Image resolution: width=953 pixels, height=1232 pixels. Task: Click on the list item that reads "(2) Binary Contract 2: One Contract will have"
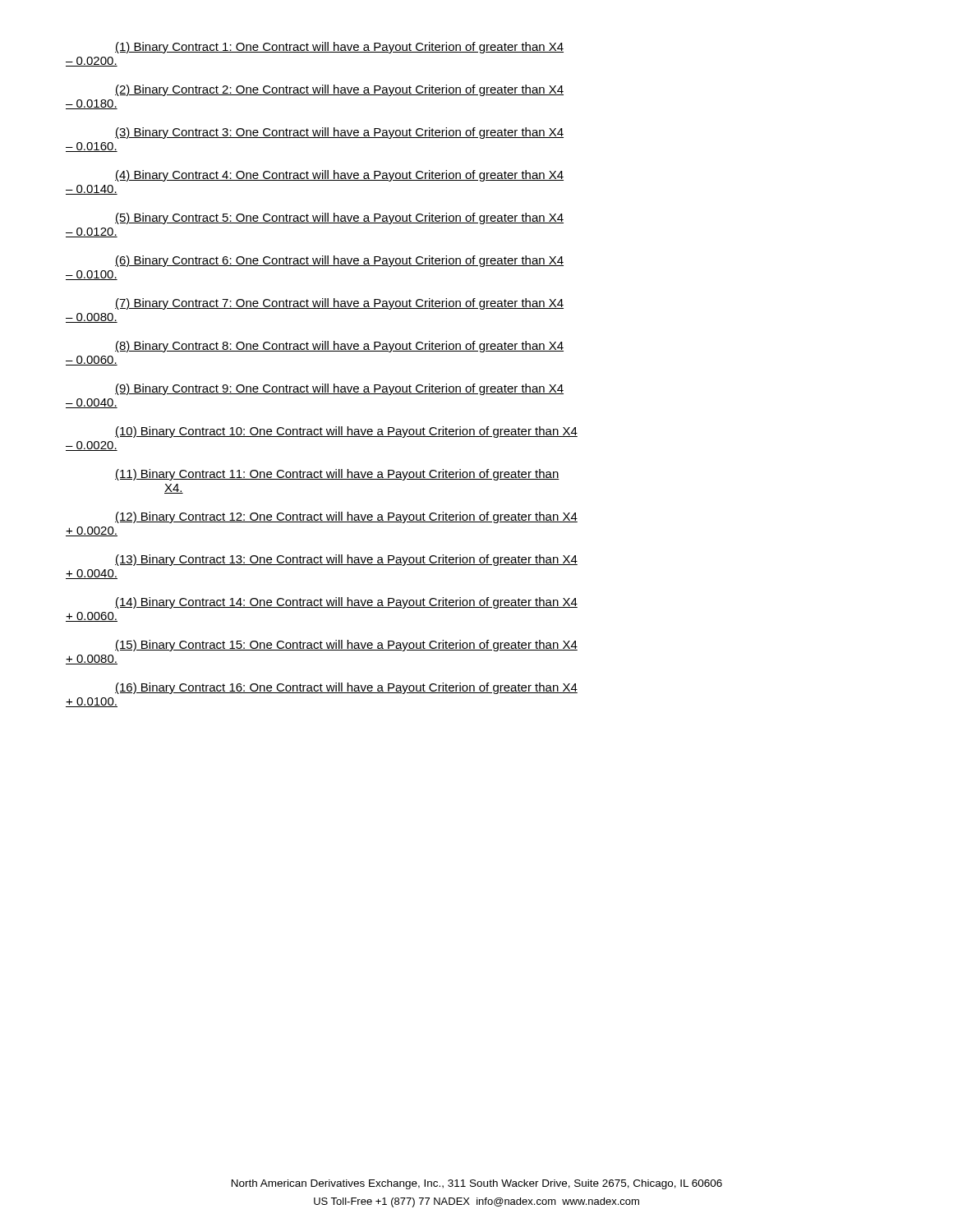click(x=476, y=96)
